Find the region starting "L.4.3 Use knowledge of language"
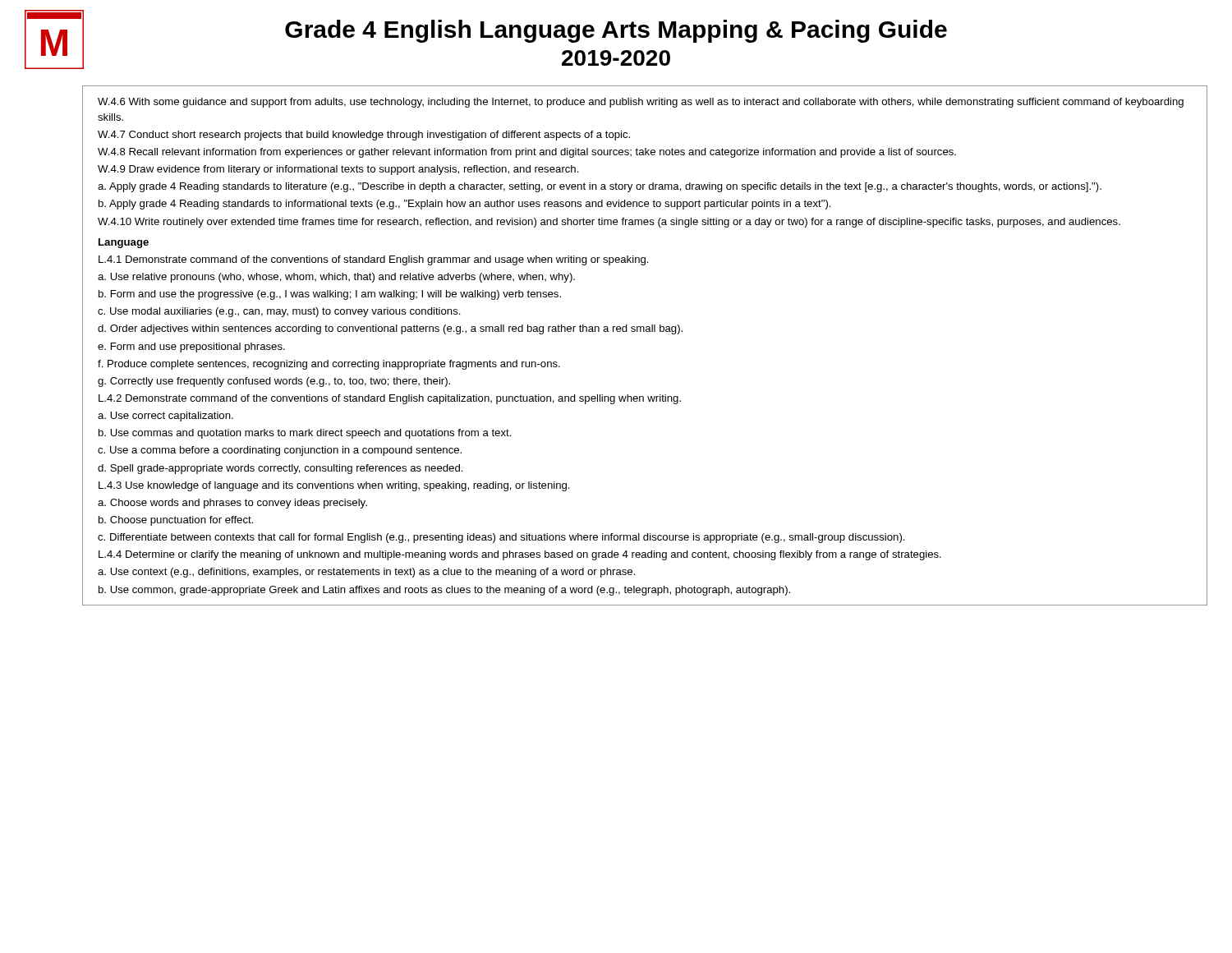Screen dimensions: 953x1232 [x=334, y=485]
